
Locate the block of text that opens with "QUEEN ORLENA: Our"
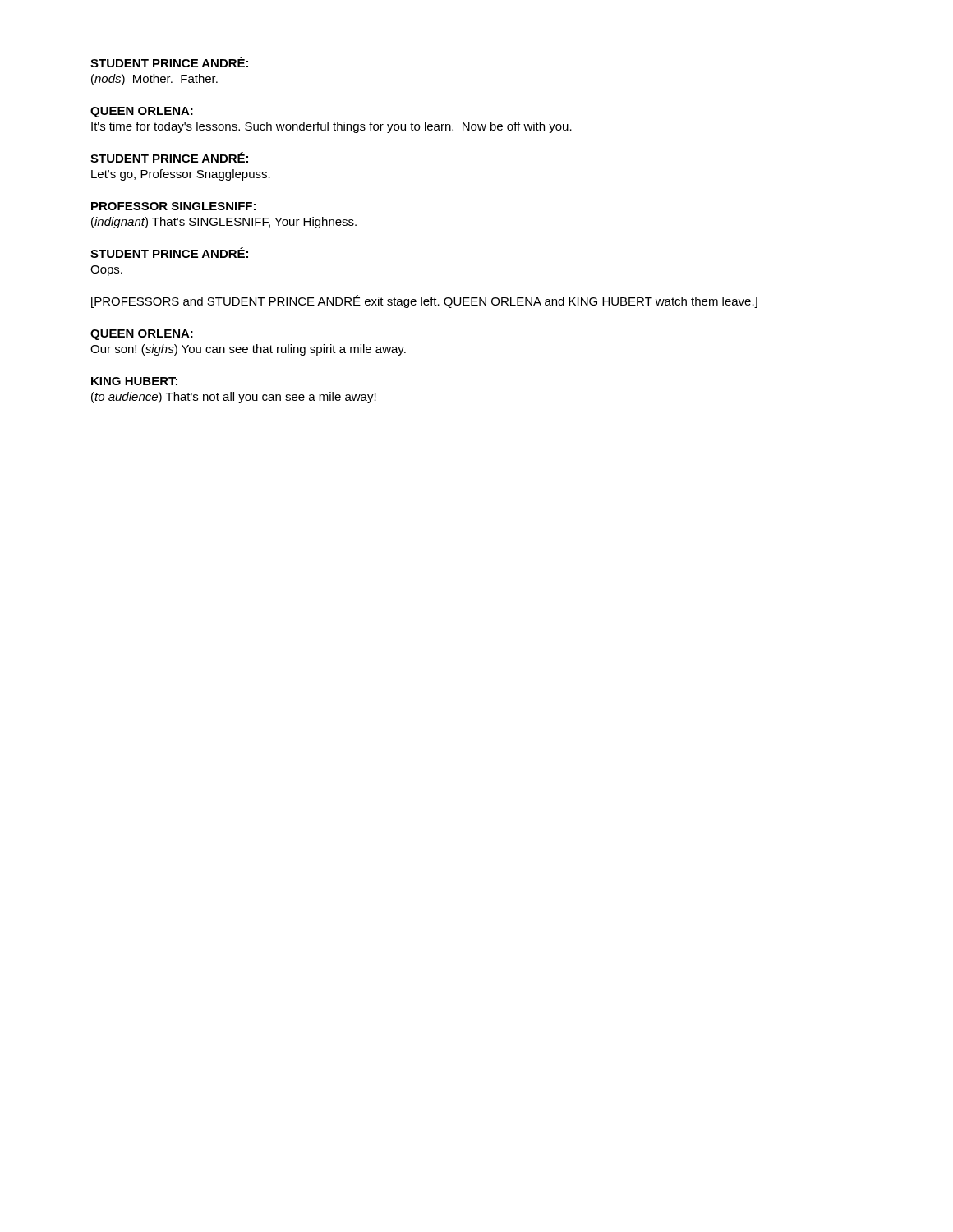point(142,335)
